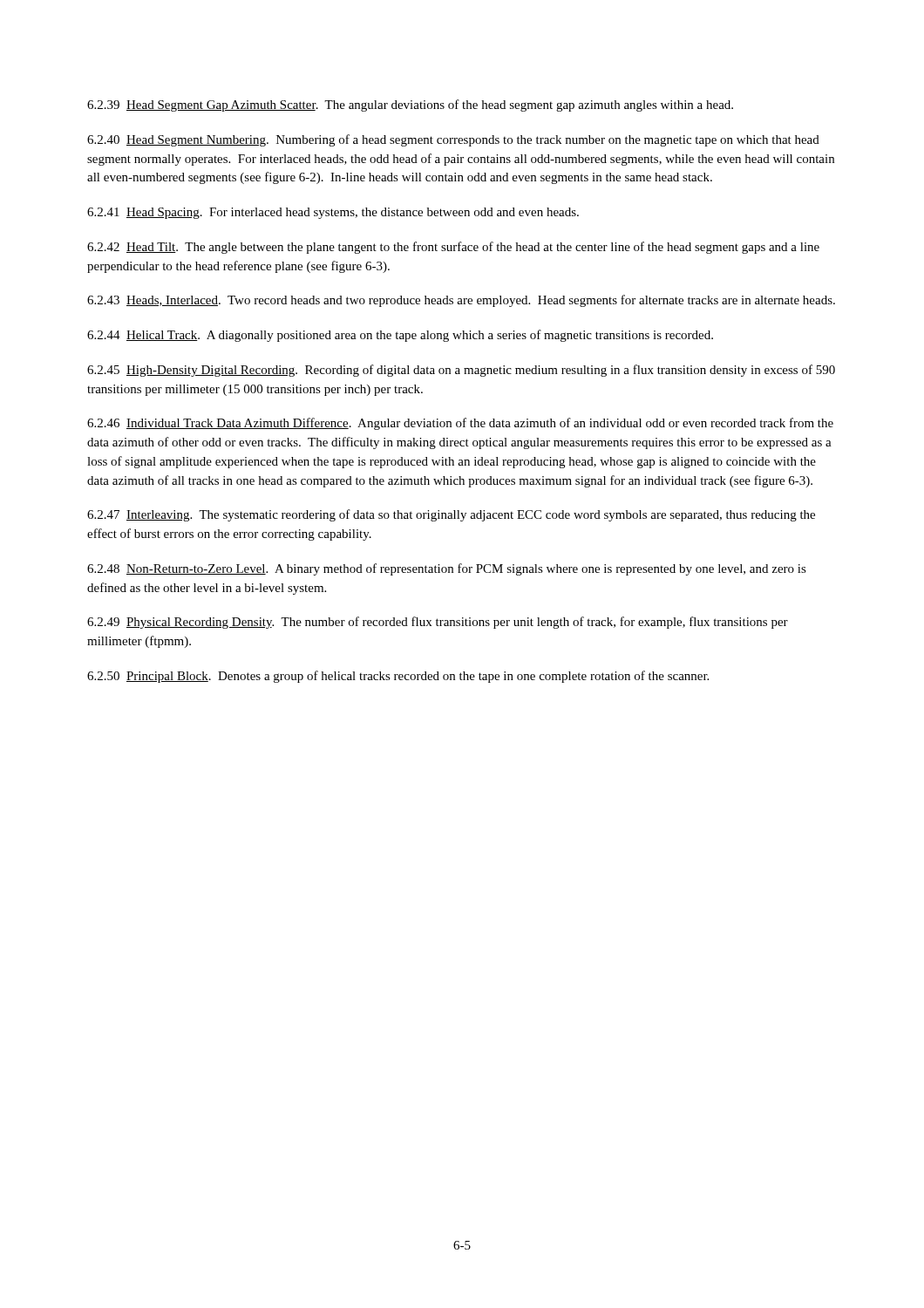This screenshot has height=1308, width=924.
Task: Where is the passage that starts "2.43 Heads, Interlaced. Two record heads and"?
Action: (461, 300)
